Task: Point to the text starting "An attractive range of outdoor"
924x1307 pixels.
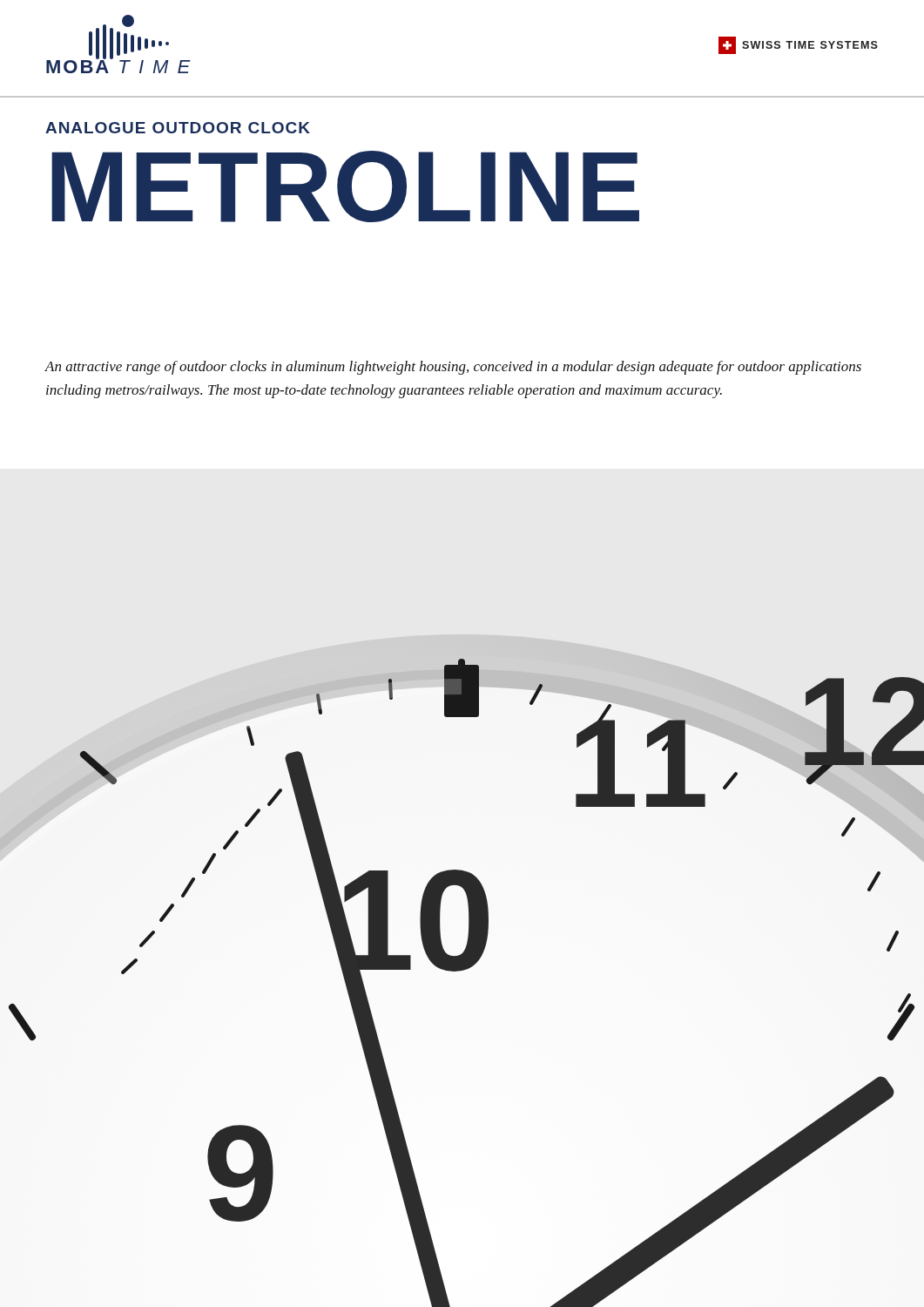Action: click(453, 378)
